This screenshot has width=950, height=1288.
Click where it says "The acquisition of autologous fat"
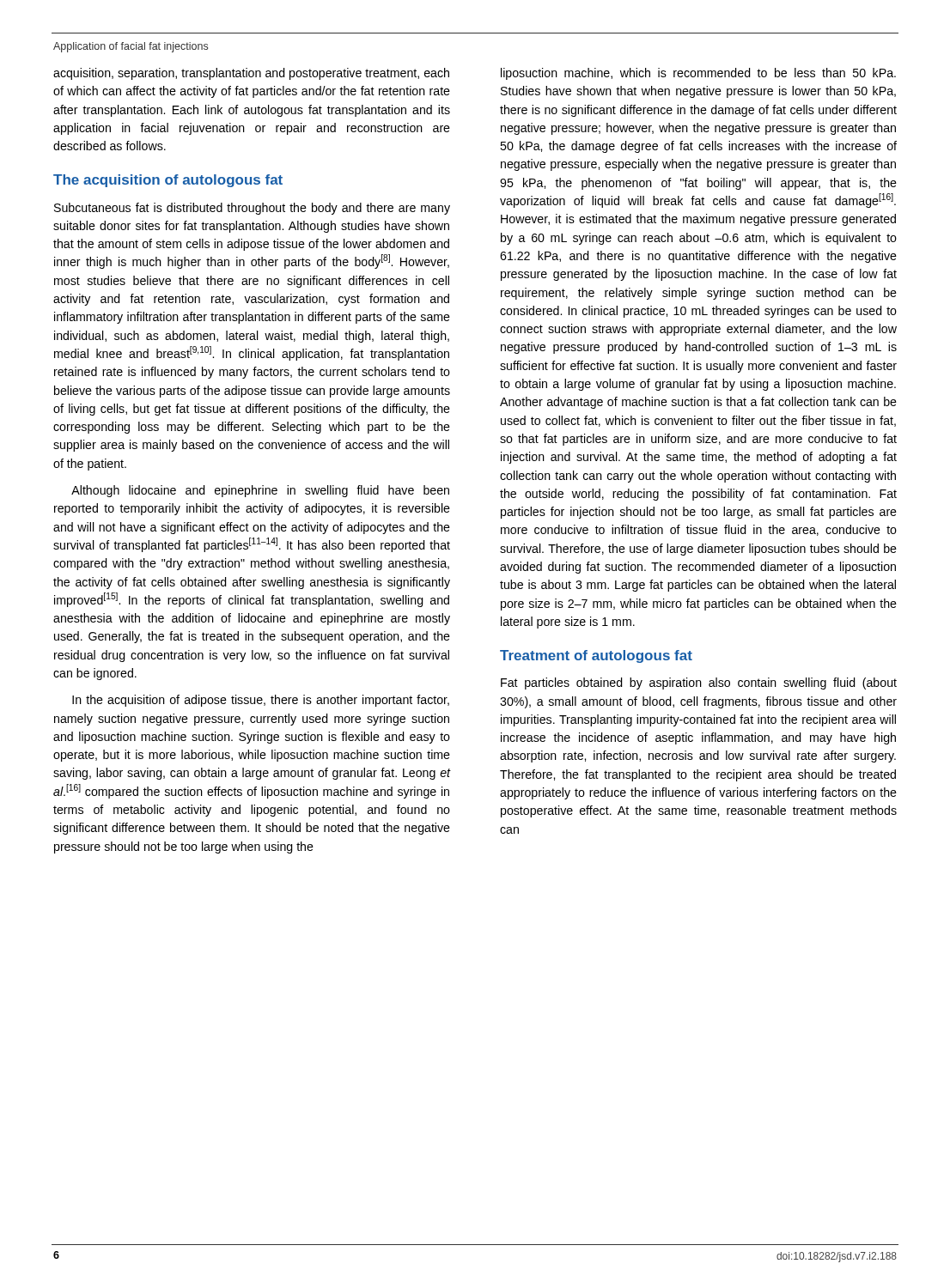(168, 180)
